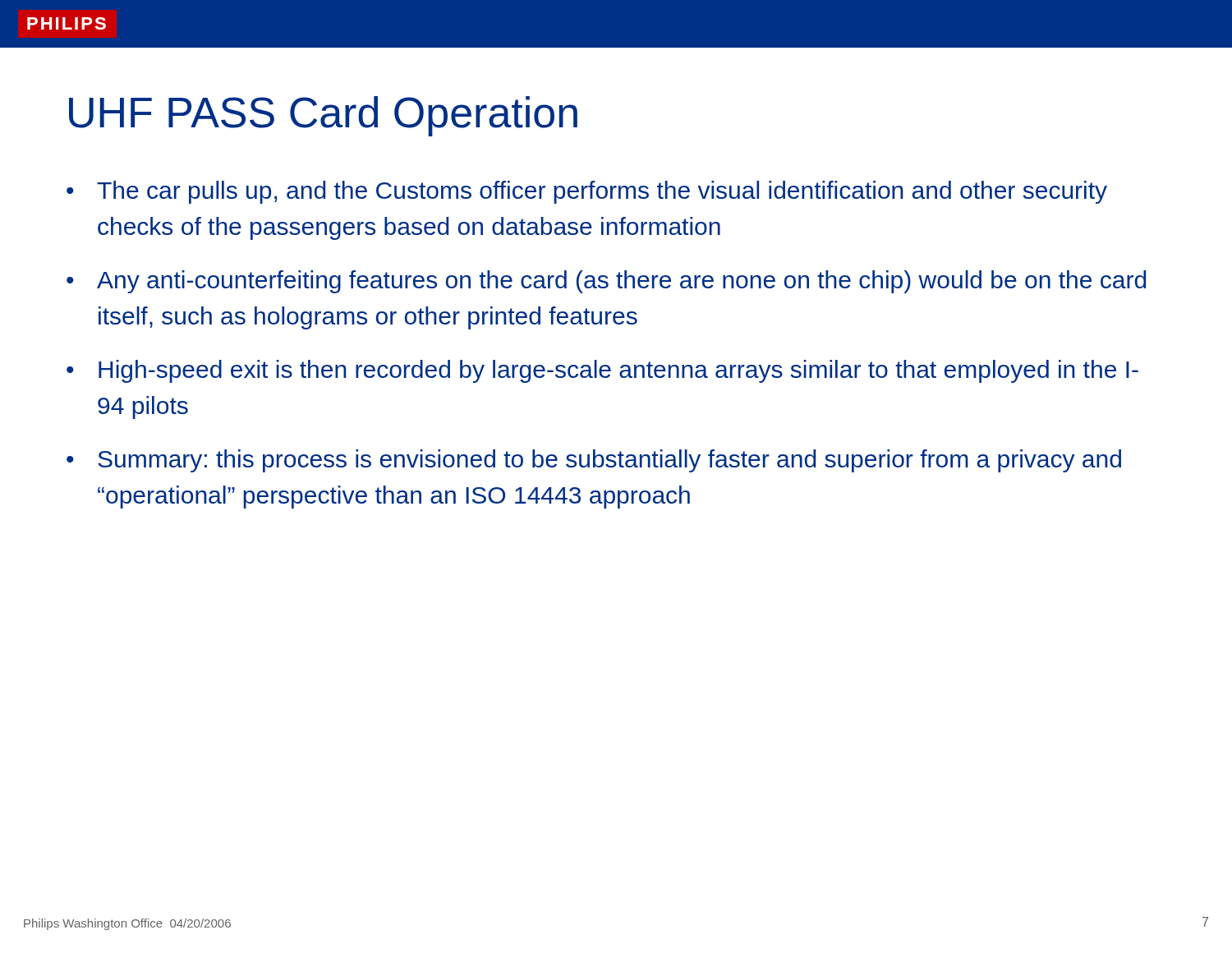The height and width of the screenshot is (953, 1232).
Task: Where is the passage that starts "The car pulls up, and the Customs"?
Action: 602,208
